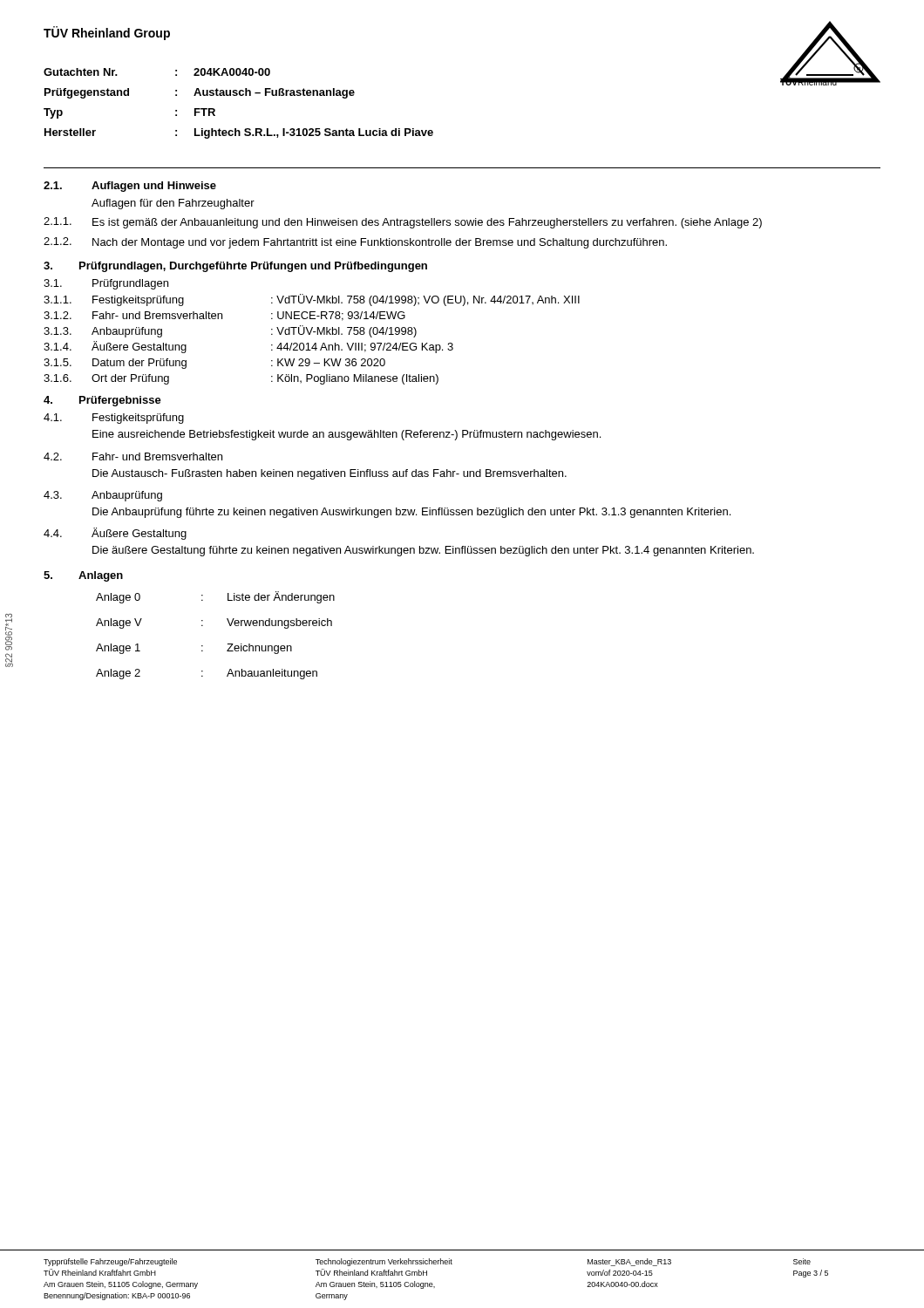Locate the text "3. Prüfgrundlagen, Durchgeführte Prüfungen und Prüfbedingungen"
Viewport: 924px width, 1308px height.
[x=236, y=266]
